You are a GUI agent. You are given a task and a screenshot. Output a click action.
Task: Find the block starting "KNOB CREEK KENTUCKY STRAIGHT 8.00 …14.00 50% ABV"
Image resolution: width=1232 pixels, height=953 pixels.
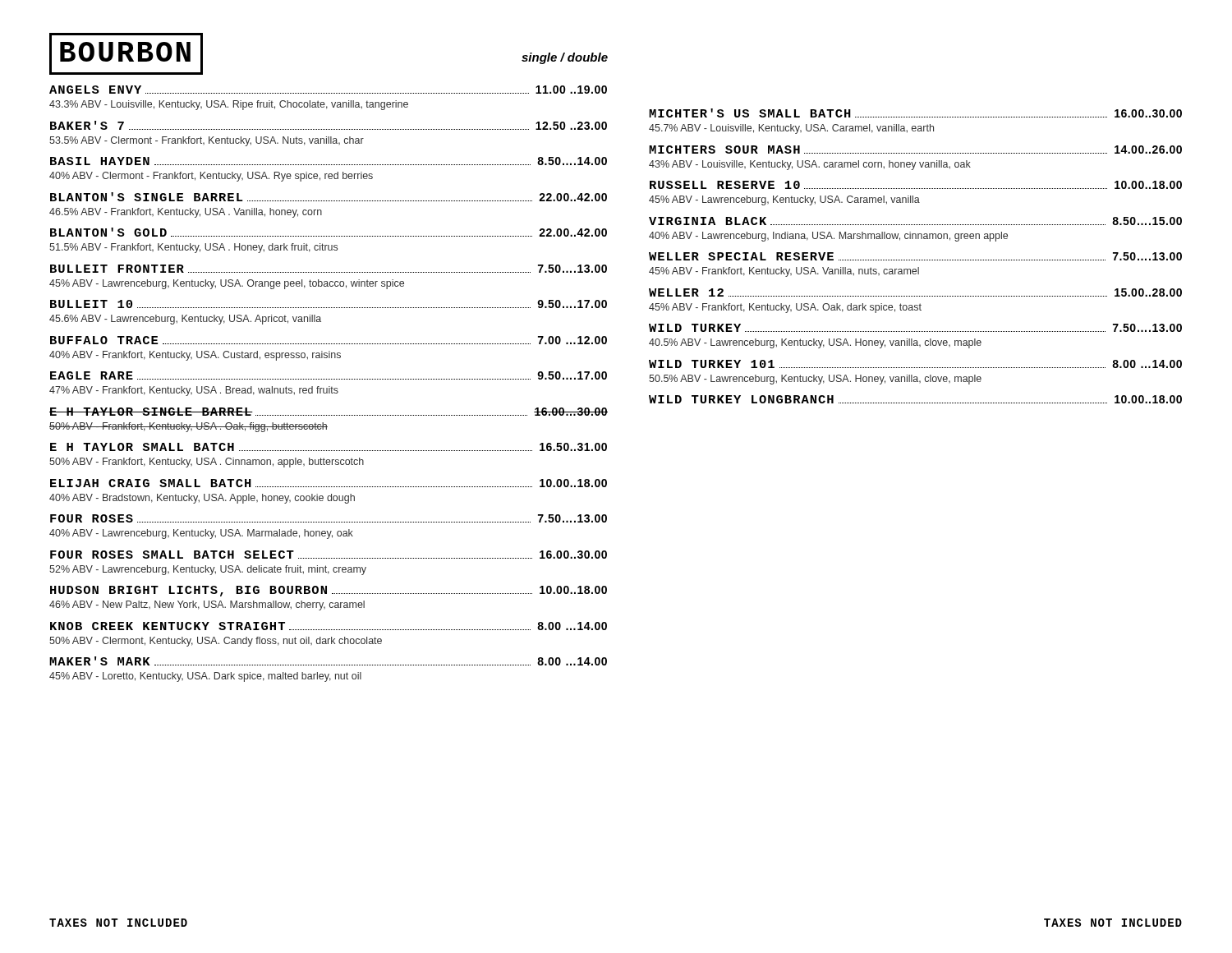329,634
